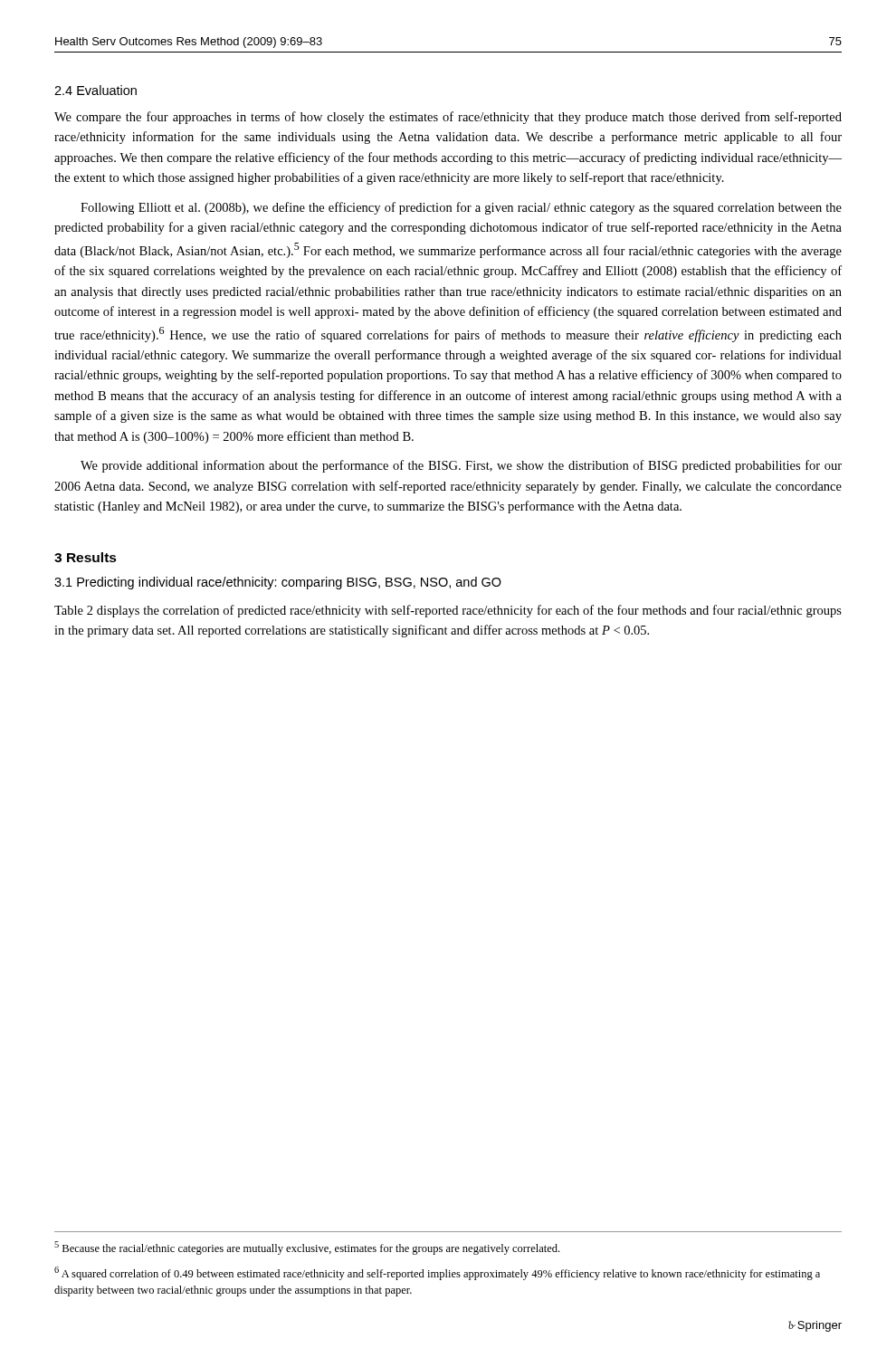The image size is (896, 1358).
Task: Find the section header that says "3 Results"
Action: point(85,557)
